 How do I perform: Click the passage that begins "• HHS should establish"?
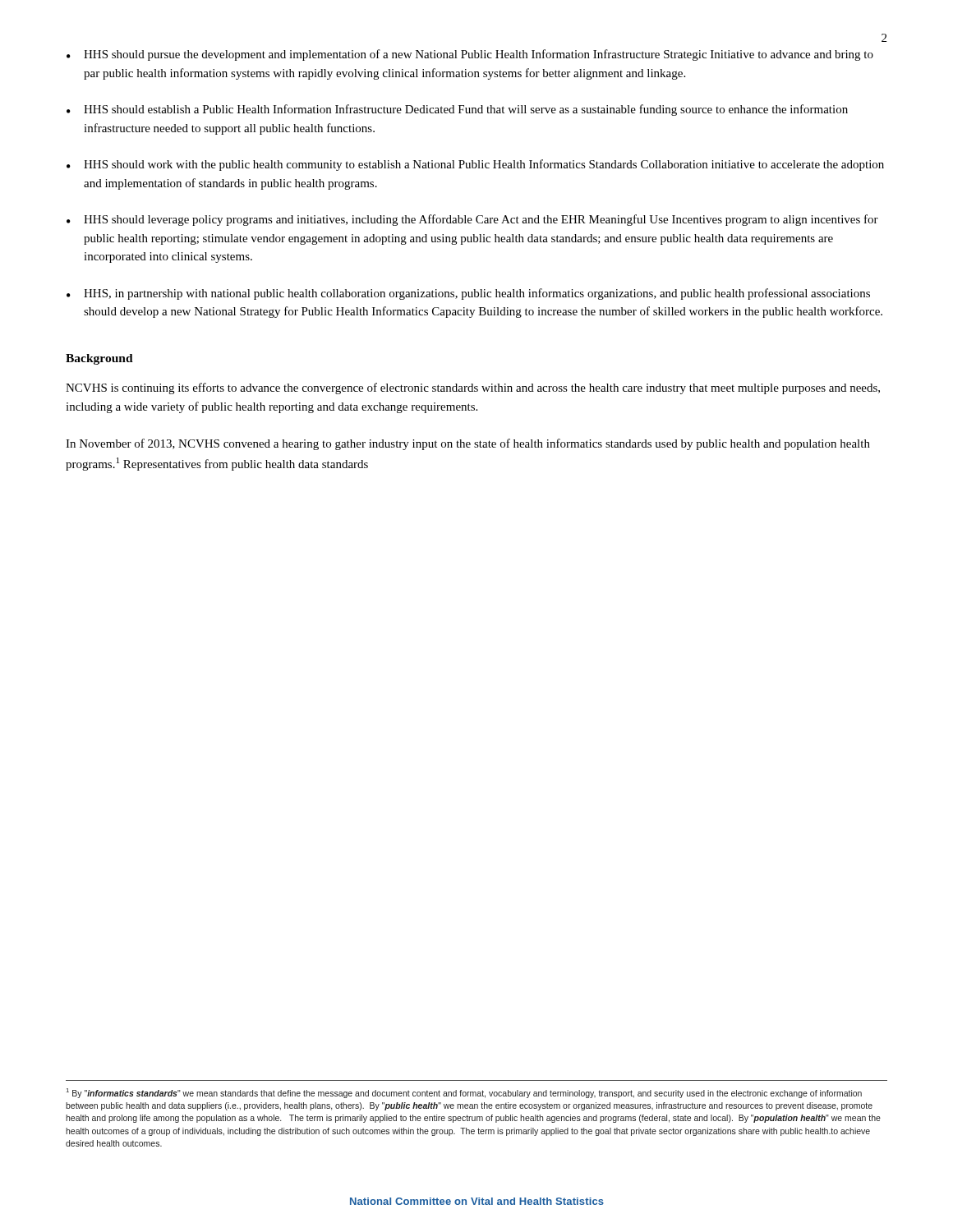coord(476,119)
